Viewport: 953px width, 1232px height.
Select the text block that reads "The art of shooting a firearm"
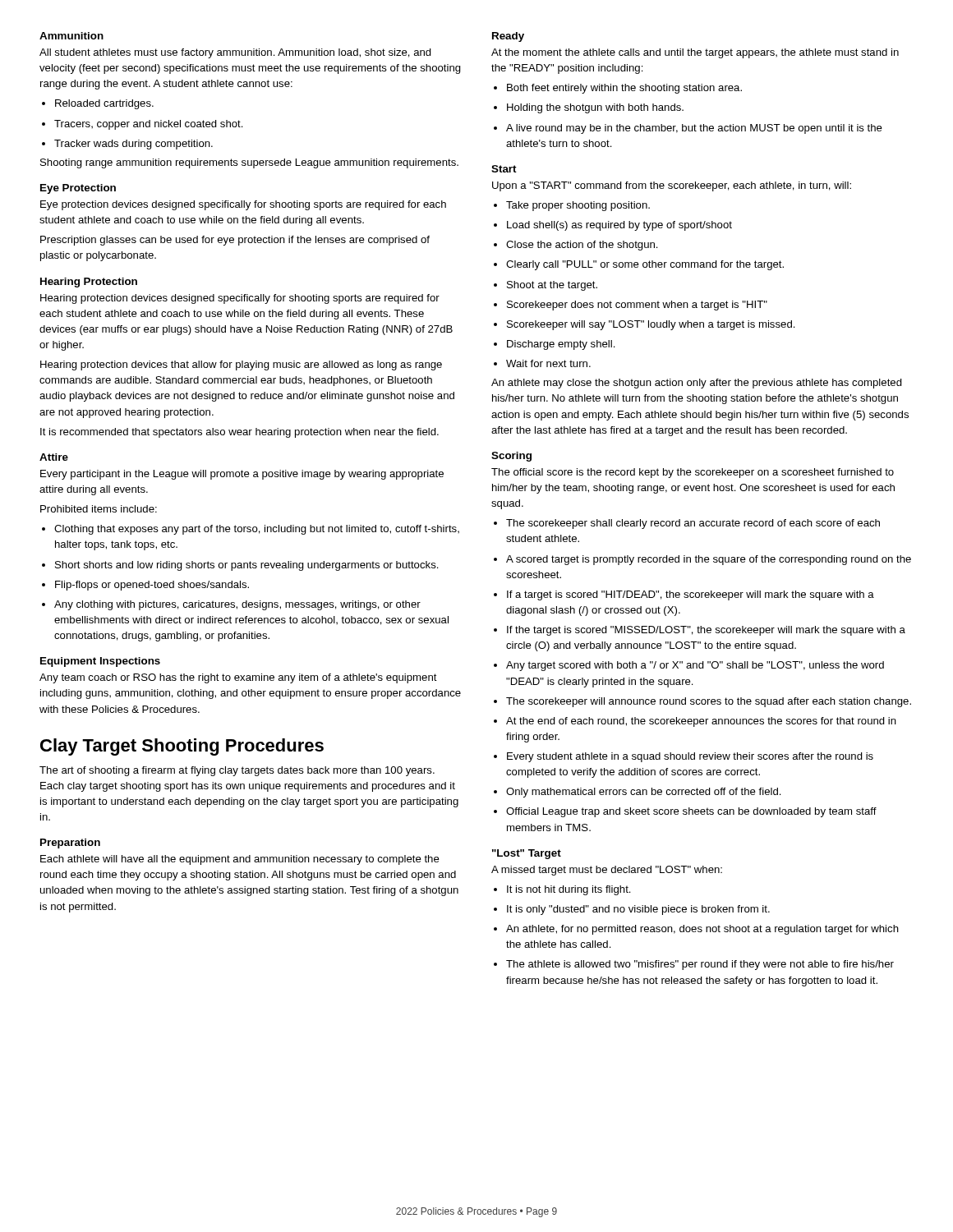pos(251,793)
